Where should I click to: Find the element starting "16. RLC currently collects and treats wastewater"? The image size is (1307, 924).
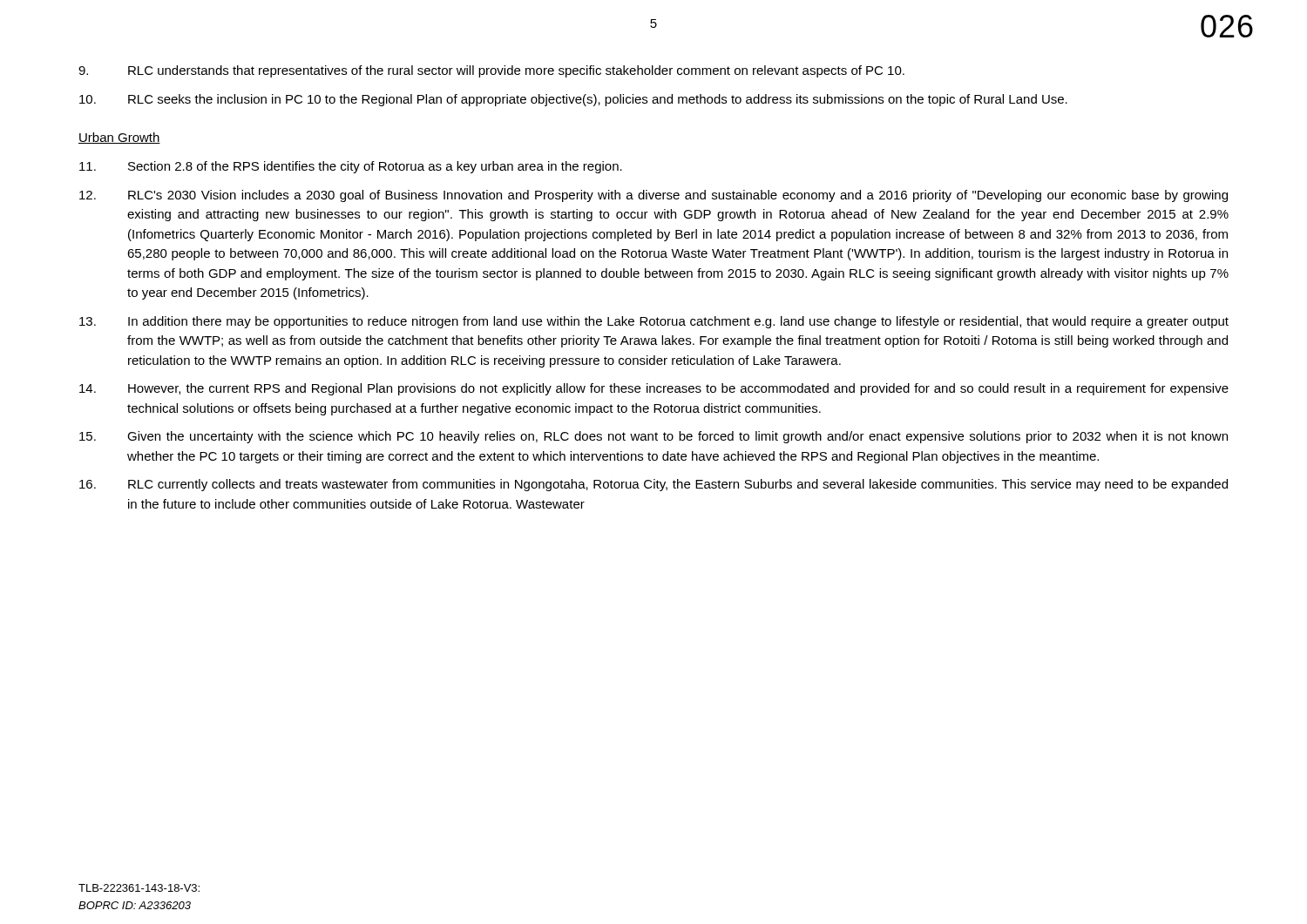[x=654, y=494]
